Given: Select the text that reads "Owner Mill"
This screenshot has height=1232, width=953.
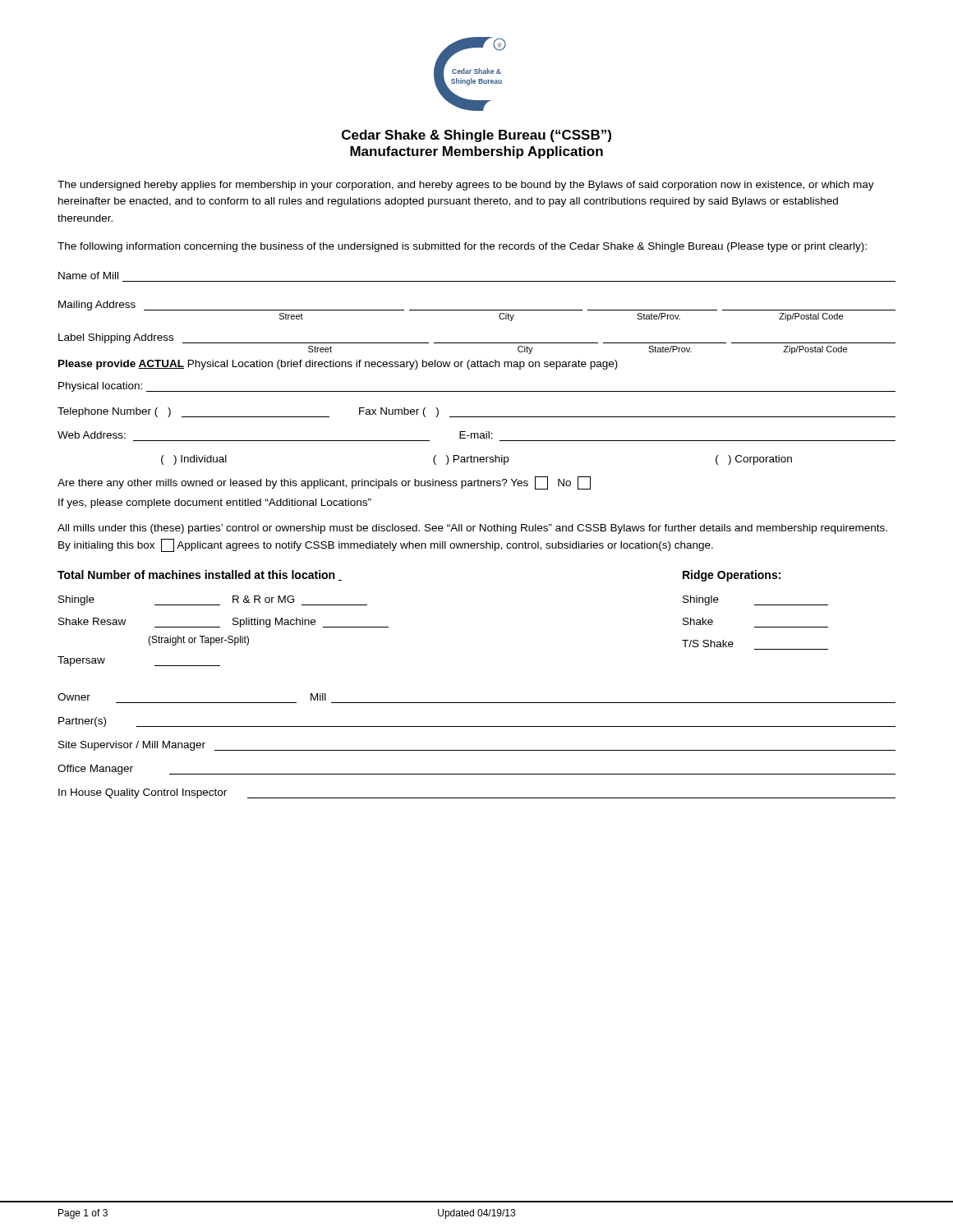Looking at the screenshot, I should 476,695.
